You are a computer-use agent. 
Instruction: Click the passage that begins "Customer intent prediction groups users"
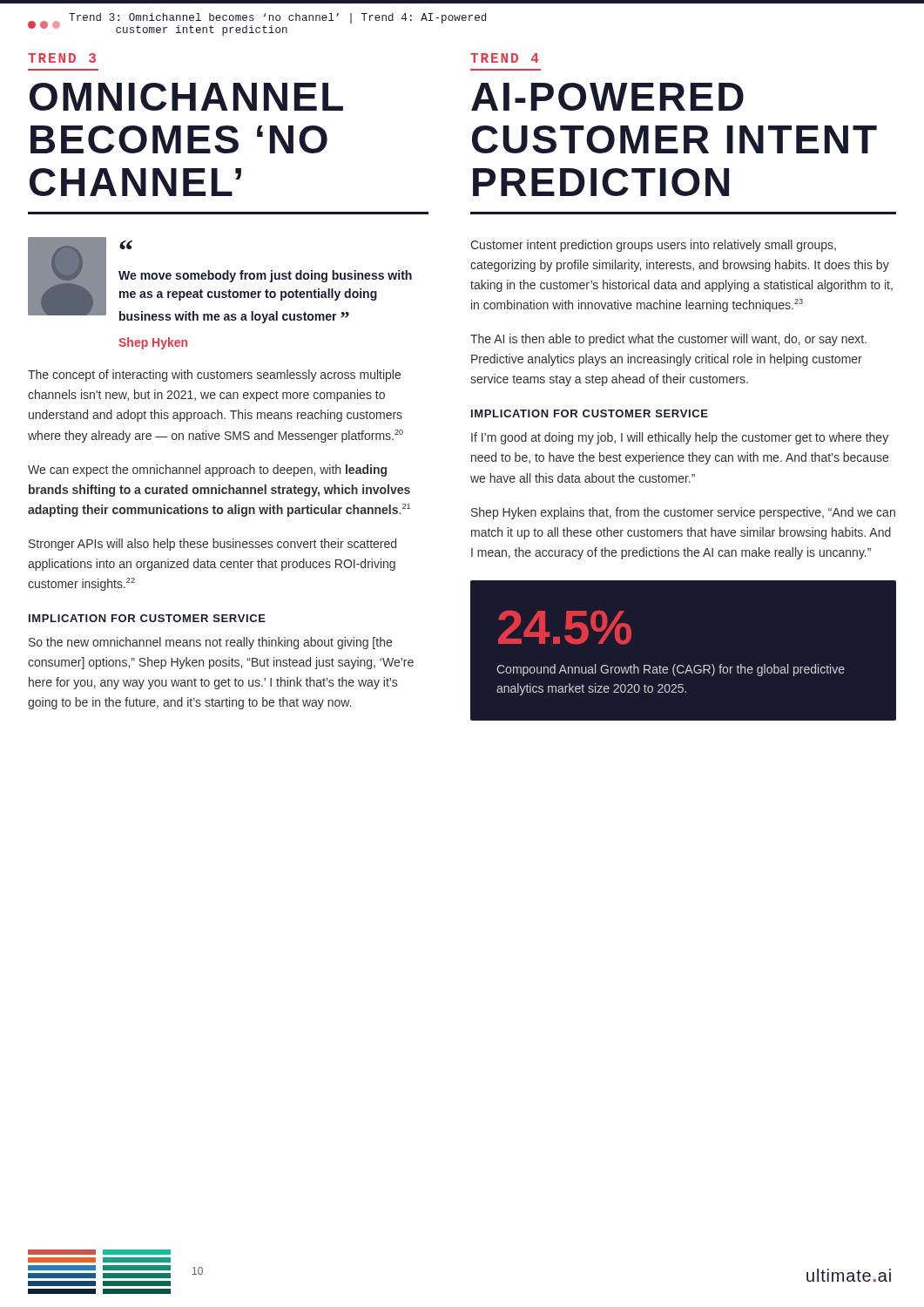tap(682, 275)
